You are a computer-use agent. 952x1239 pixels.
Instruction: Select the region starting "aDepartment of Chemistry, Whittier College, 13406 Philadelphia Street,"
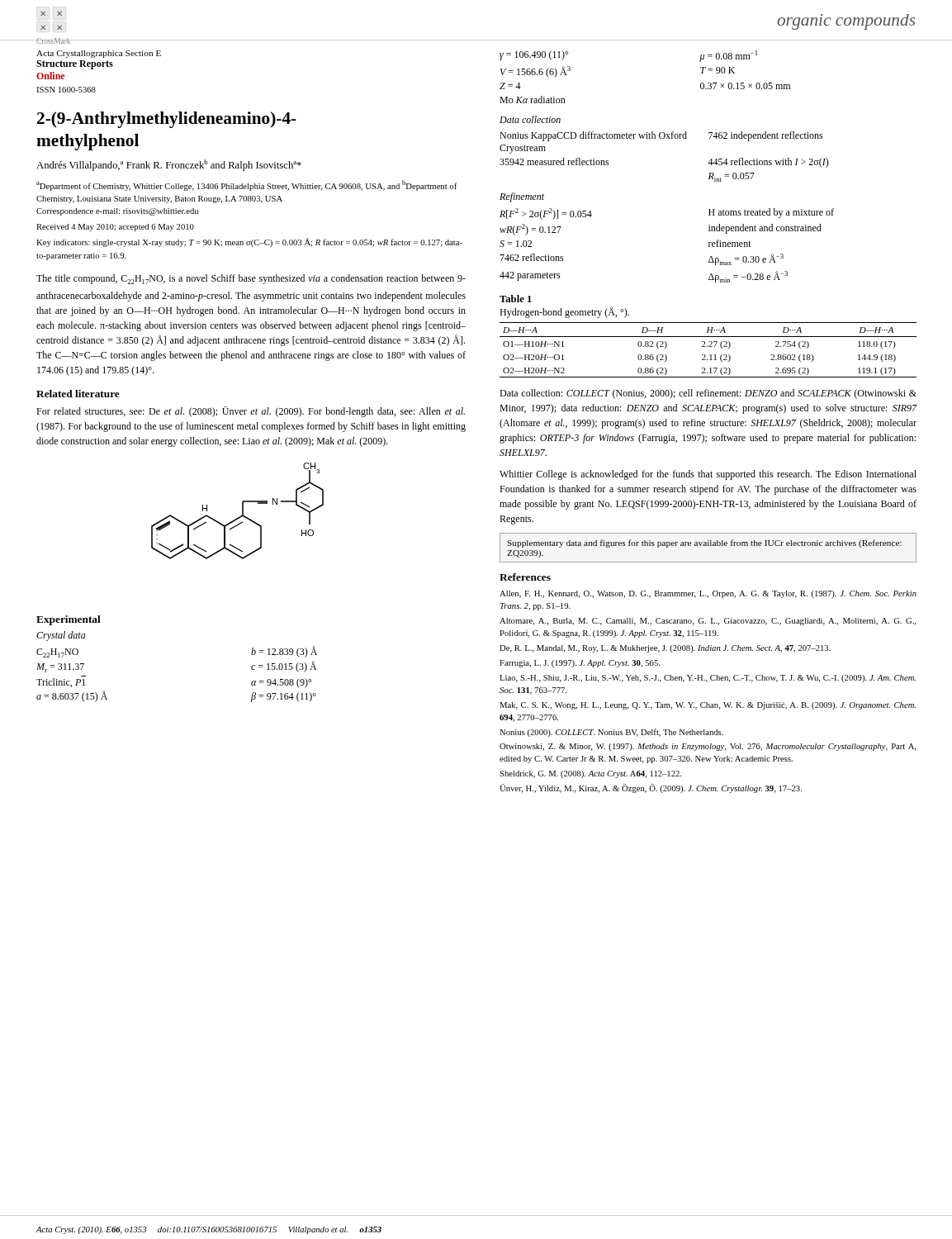pyautogui.click(x=247, y=197)
